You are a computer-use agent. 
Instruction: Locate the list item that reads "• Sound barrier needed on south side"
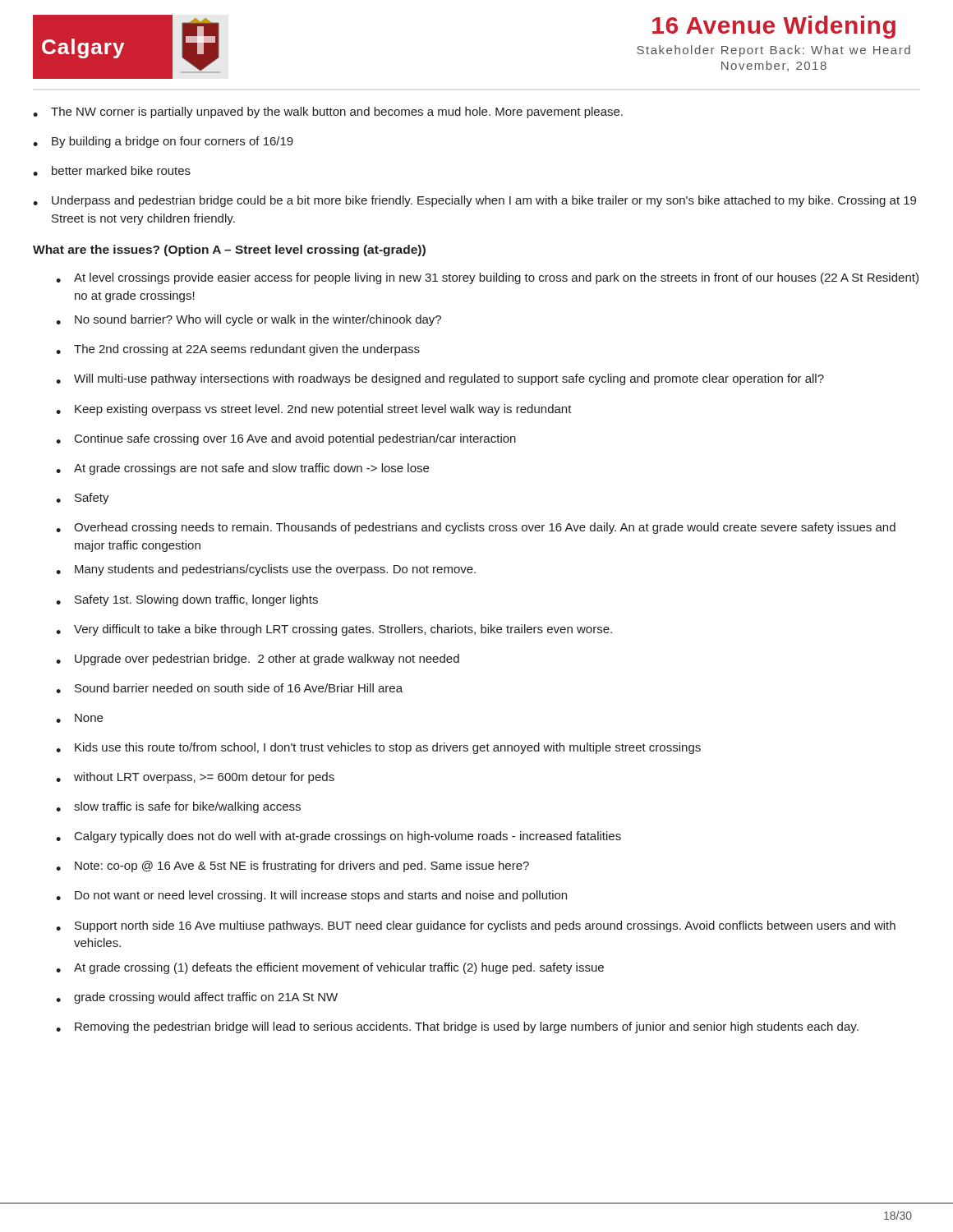(229, 688)
